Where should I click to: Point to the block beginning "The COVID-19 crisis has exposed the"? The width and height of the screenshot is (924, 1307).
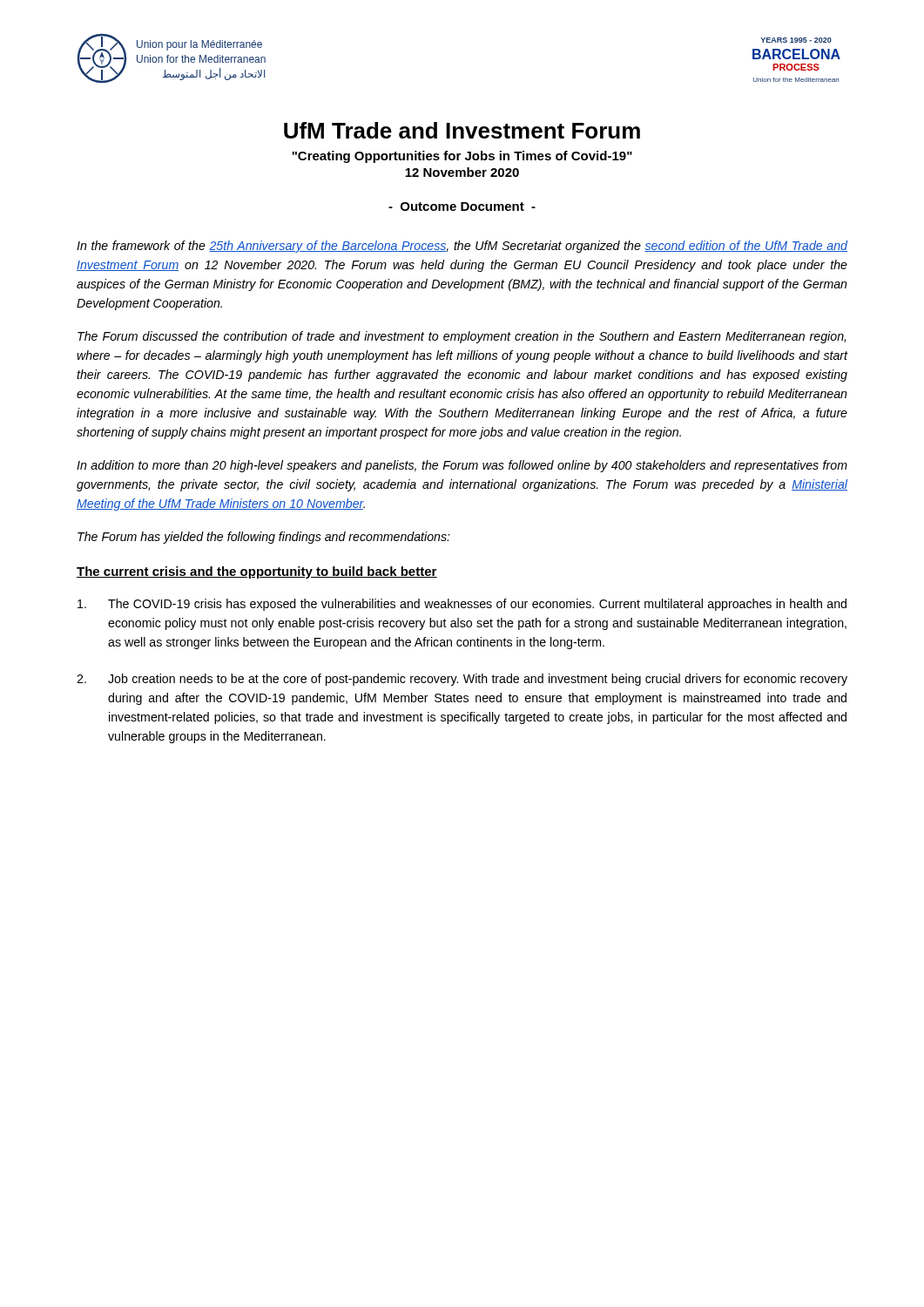462,623
